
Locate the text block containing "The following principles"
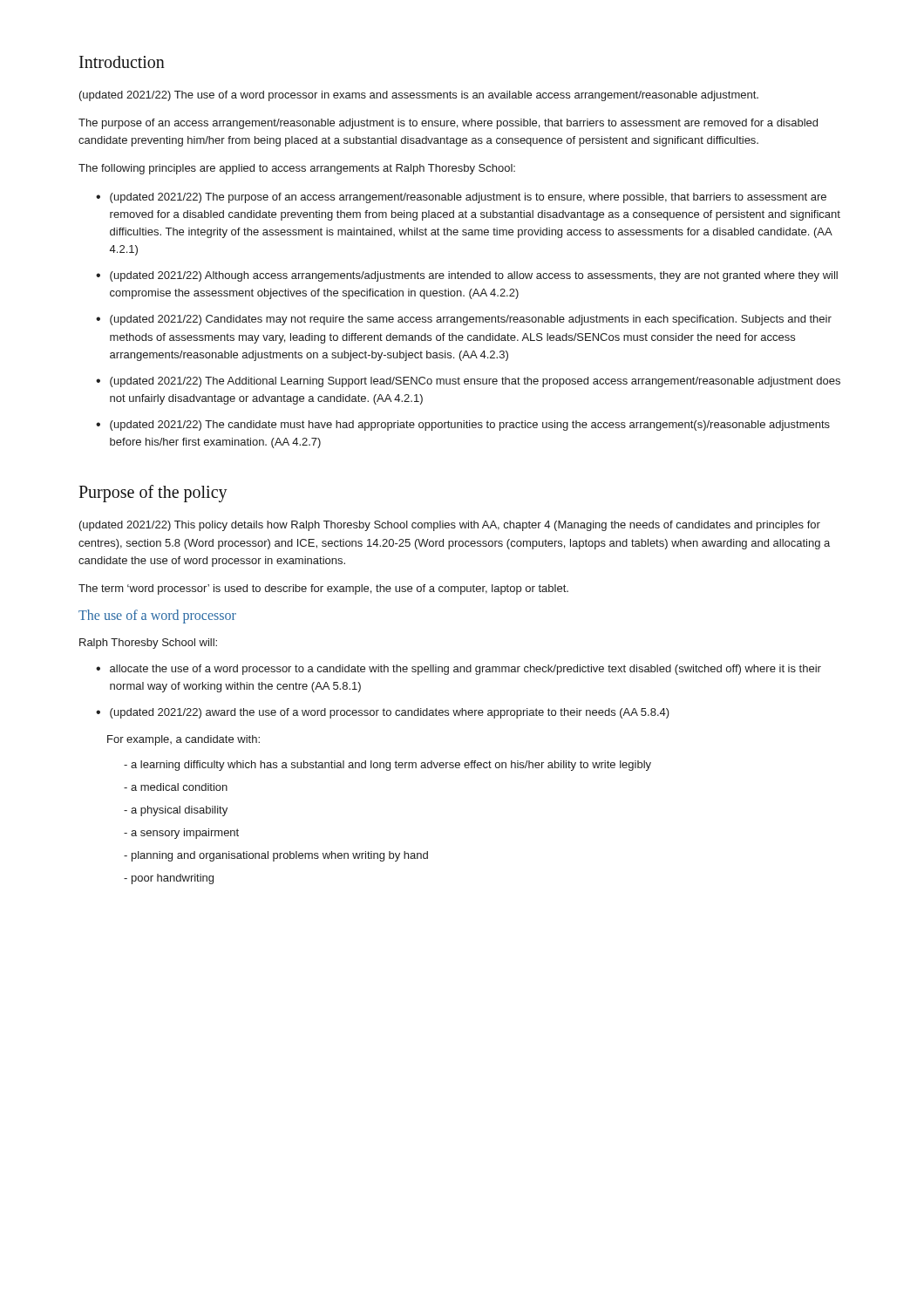[x=297, y=168]
